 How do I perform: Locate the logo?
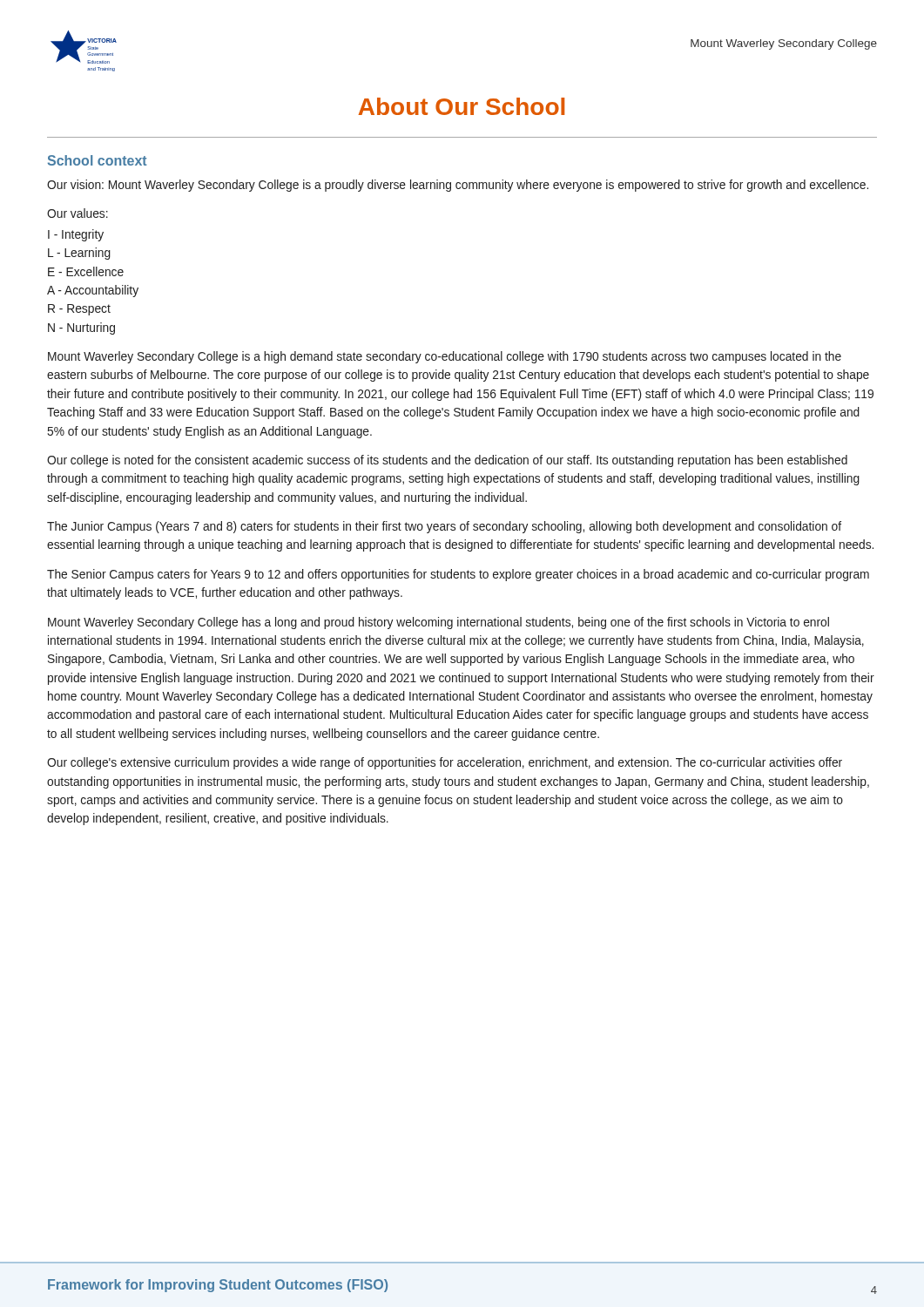tap(86, 51)
